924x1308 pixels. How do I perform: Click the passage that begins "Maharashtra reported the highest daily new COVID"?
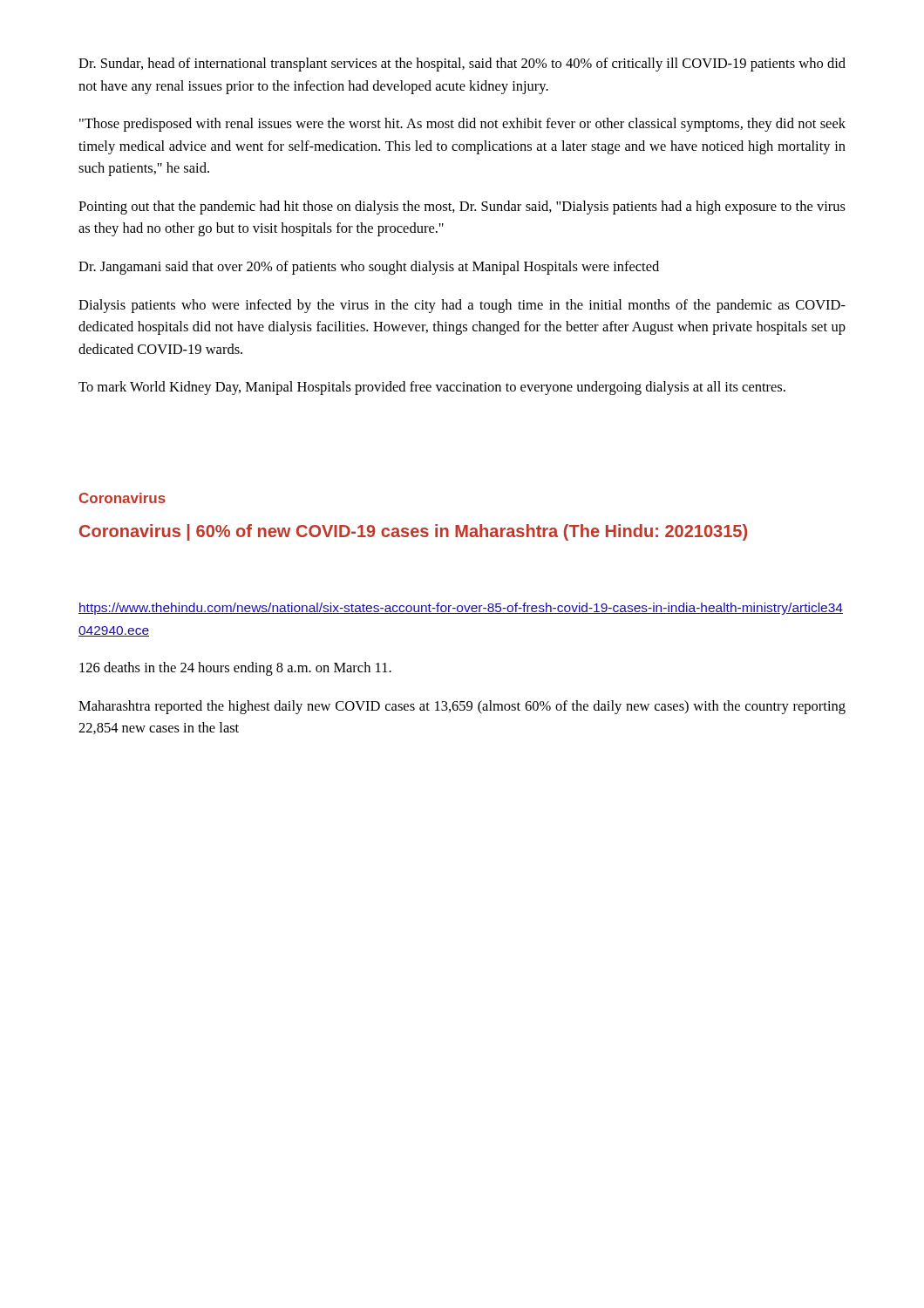click(x=462, y=717)
